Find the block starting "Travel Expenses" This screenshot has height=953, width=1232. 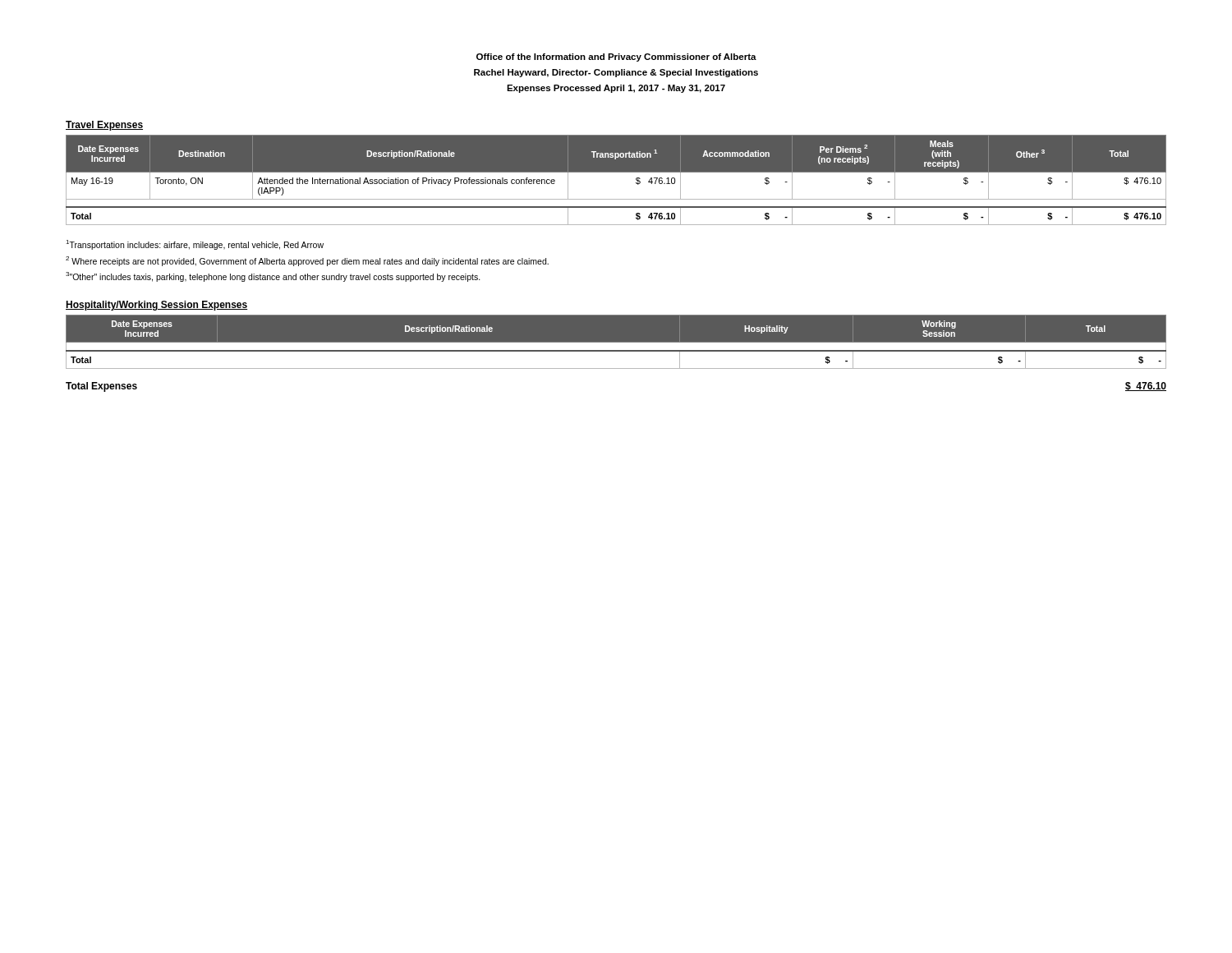tap(104, 125)
